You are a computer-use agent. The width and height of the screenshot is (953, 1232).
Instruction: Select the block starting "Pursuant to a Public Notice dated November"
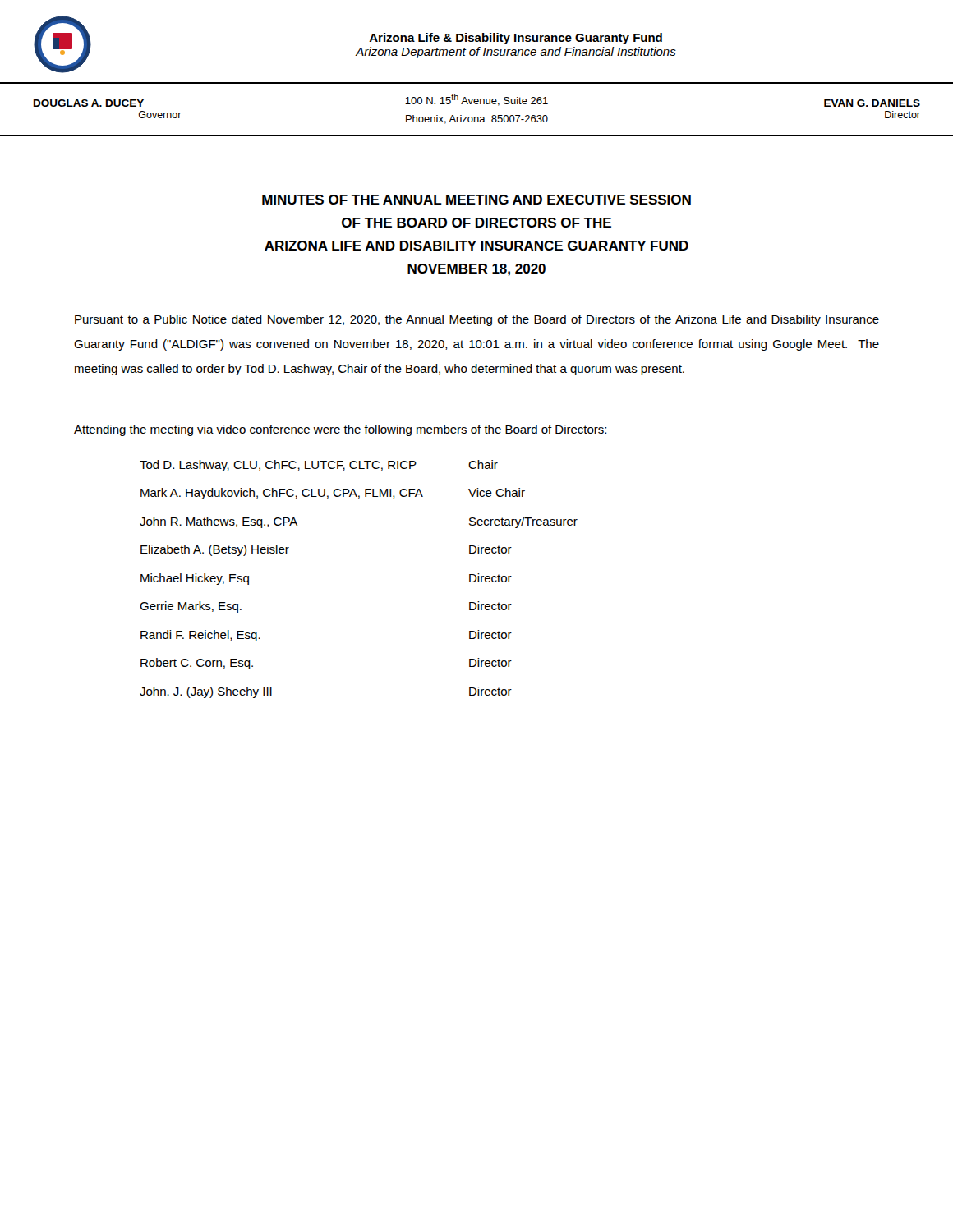click(476, 343)
